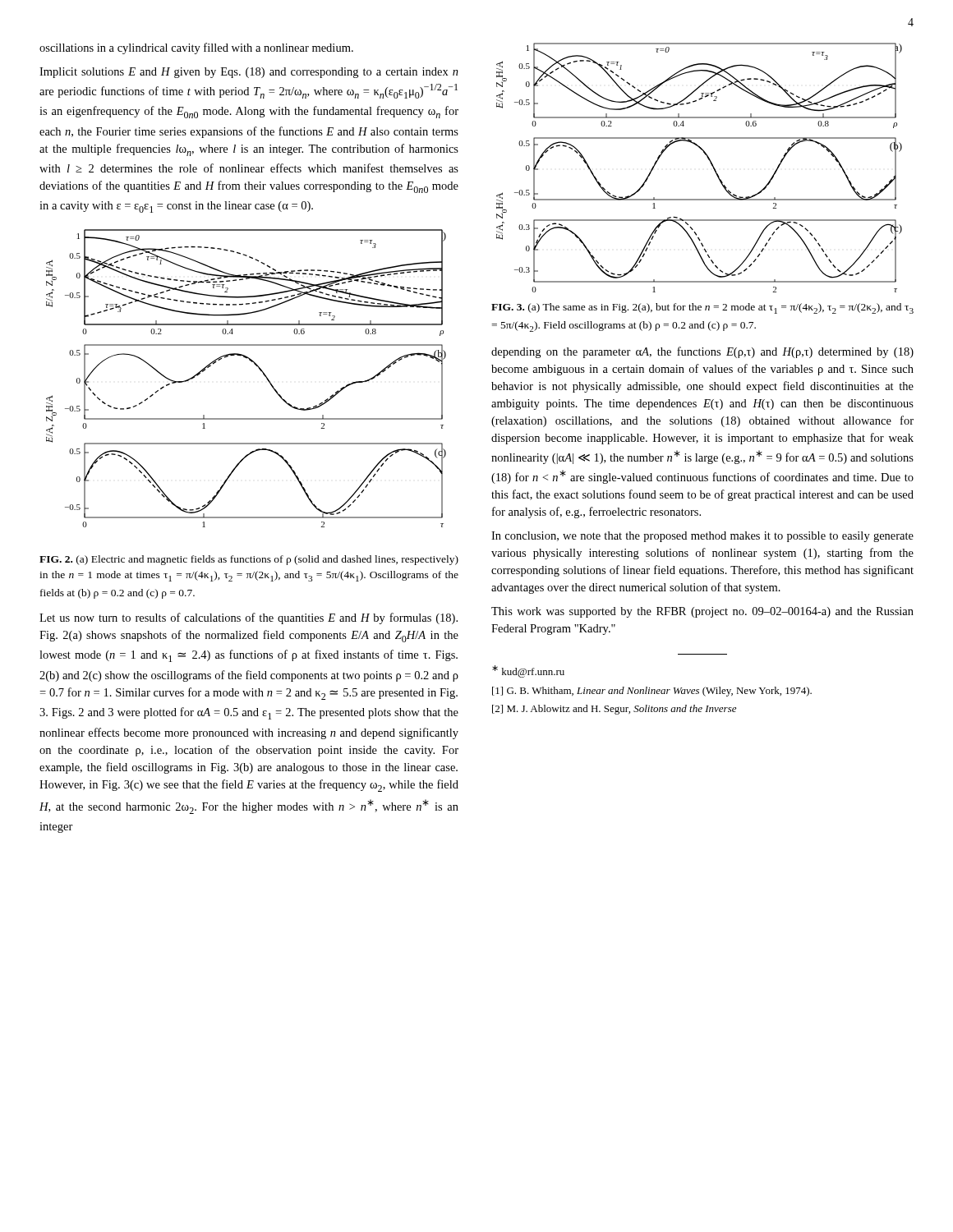Screen dimensions: 1232x953
Task: Find the caption that says "FIG. 2. (a)"
Action: pos(249,576)
